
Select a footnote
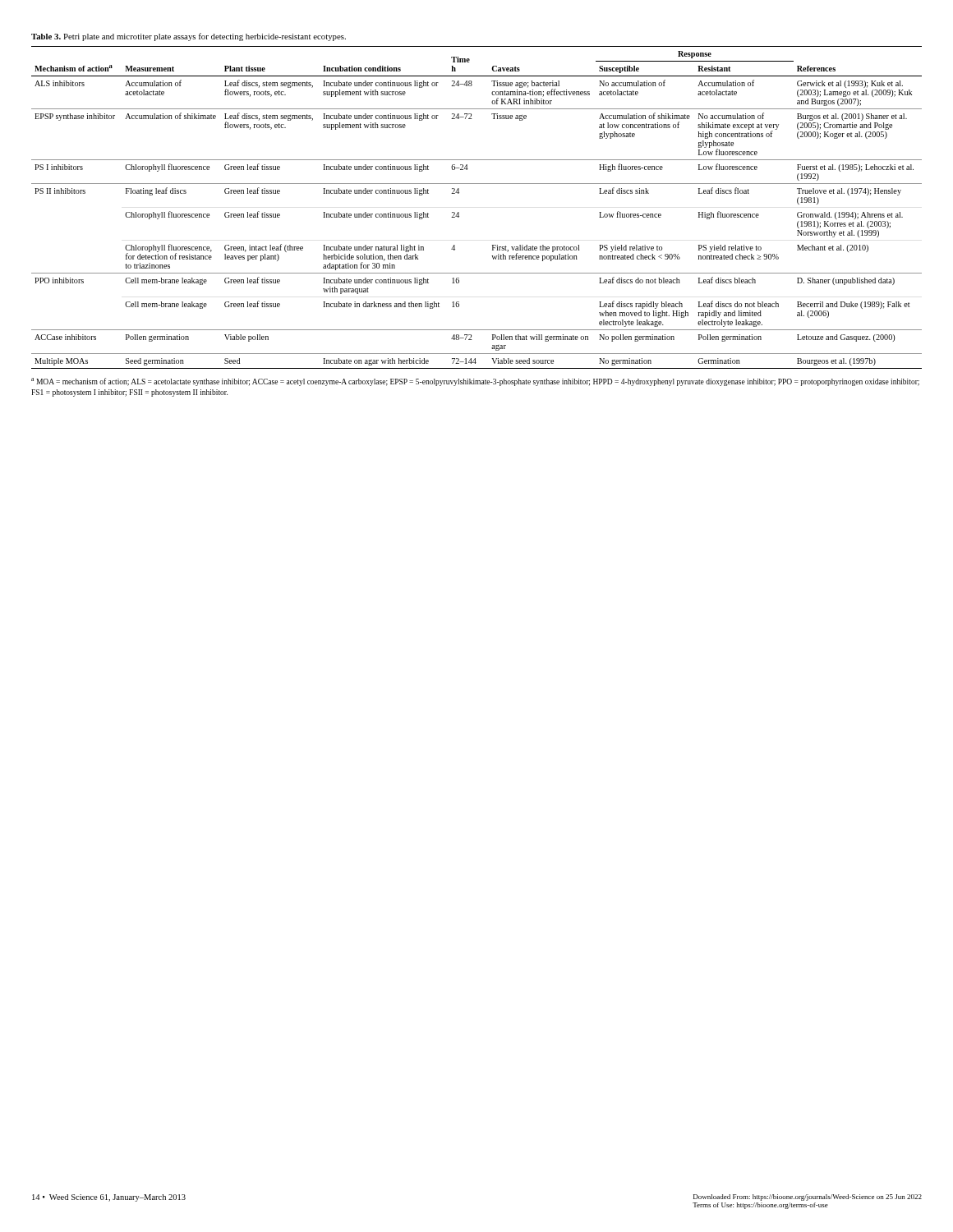click(x=475, y=386)
